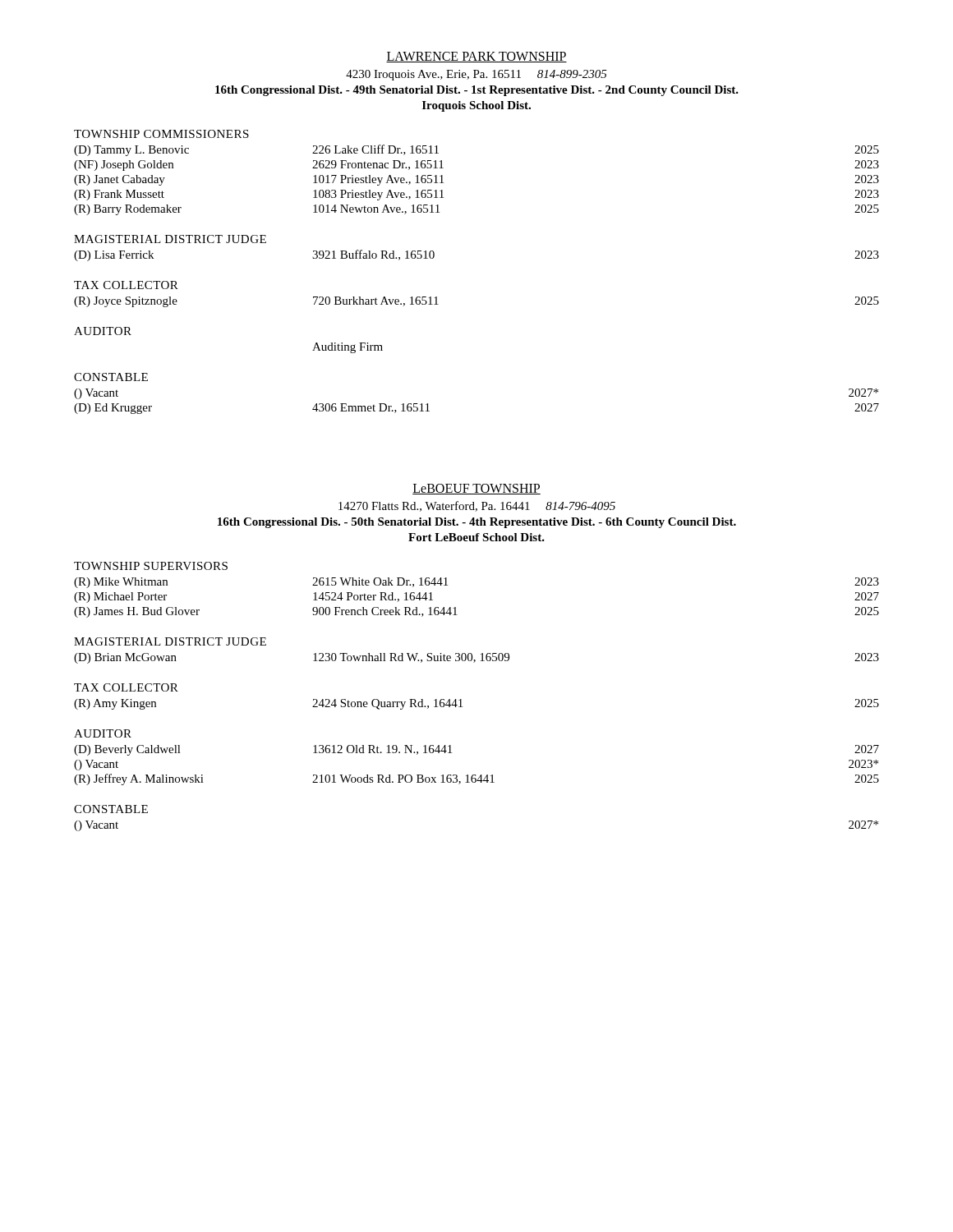
Task: Find the text block starting "() Vacant 2023*"
Action: click(x=476, y=764)
